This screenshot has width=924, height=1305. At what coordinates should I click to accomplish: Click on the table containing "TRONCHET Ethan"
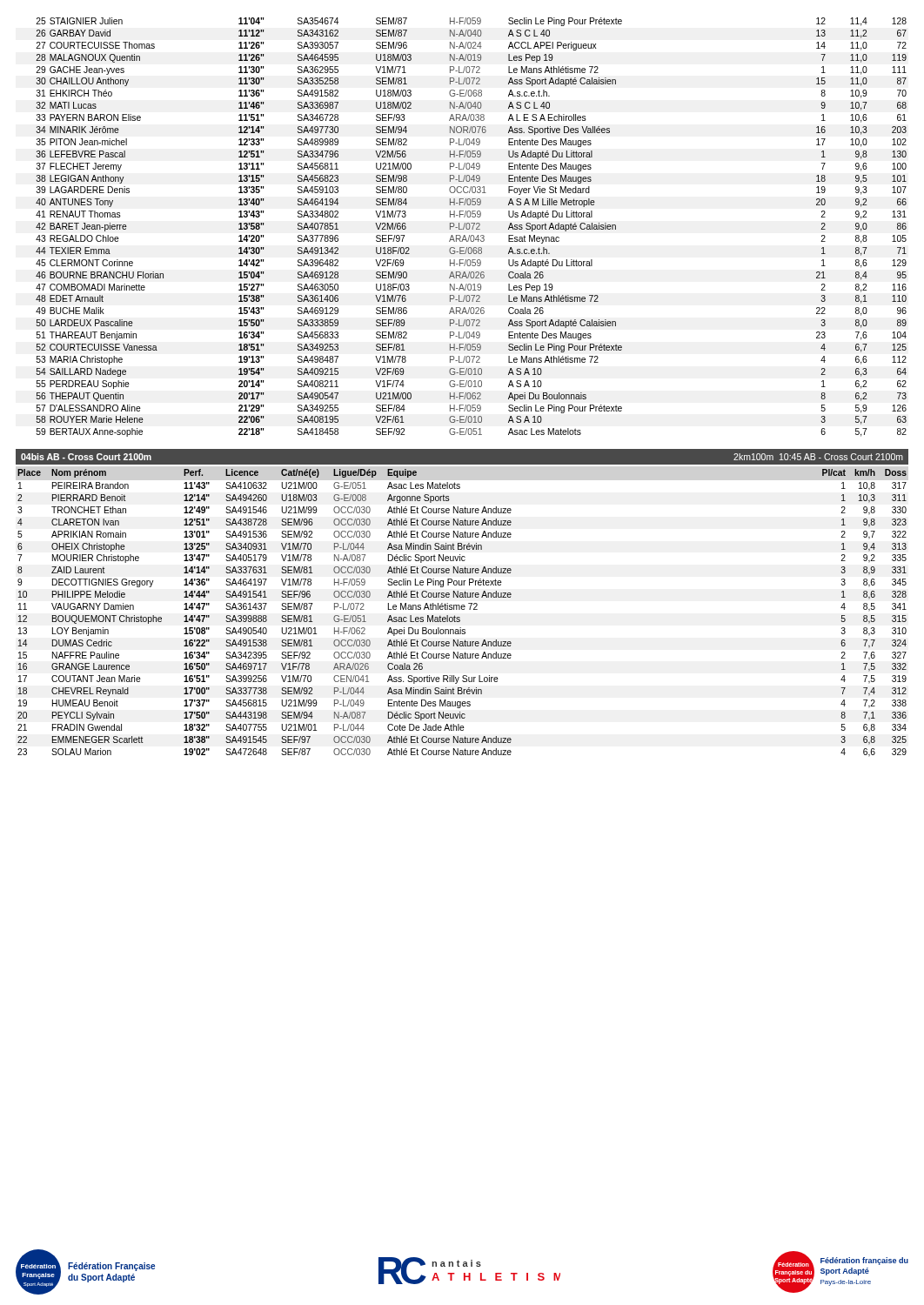pyautogui.click(x=462, y=612)
